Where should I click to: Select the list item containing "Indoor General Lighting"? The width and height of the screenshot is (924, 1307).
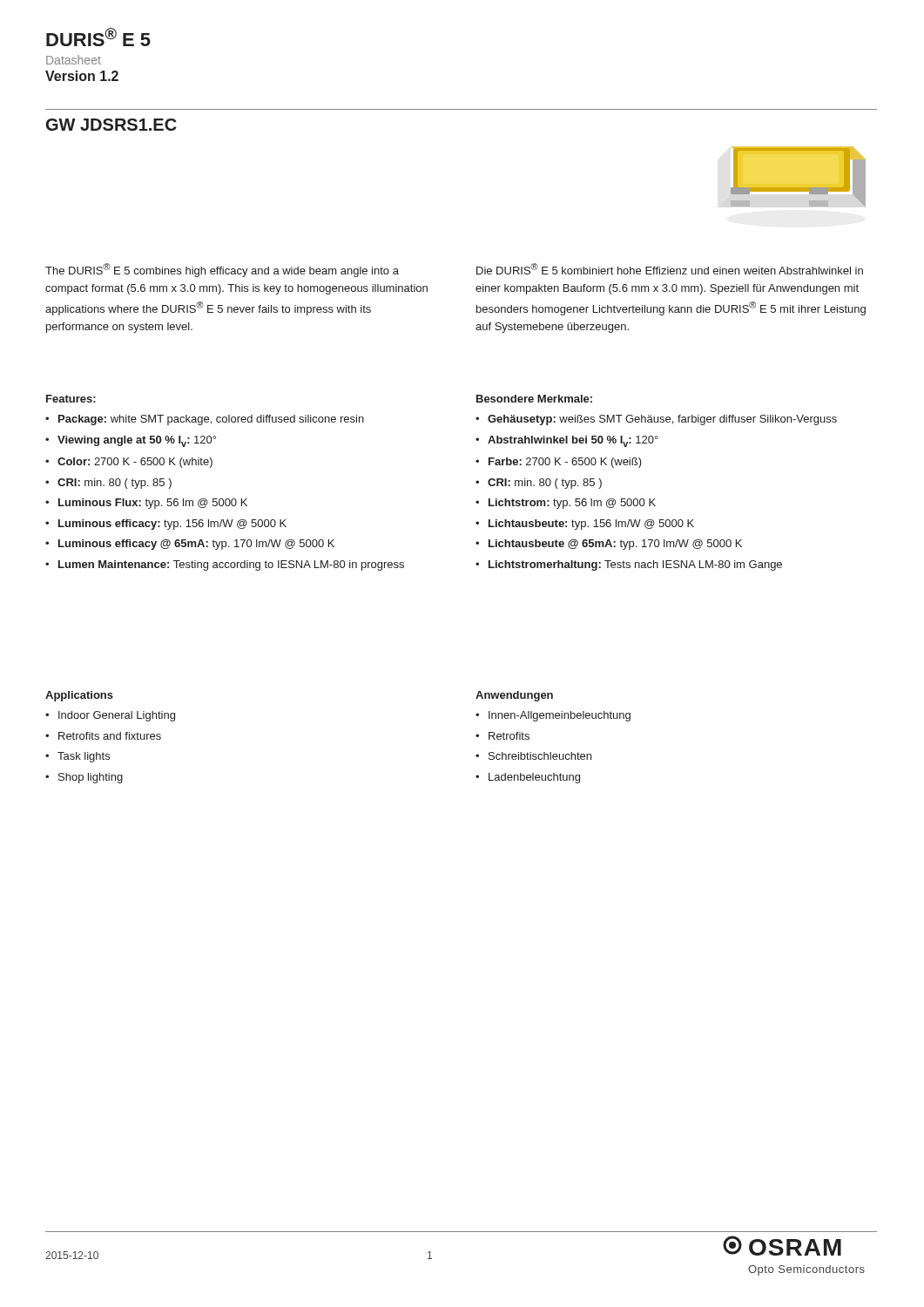pos(117,715)
